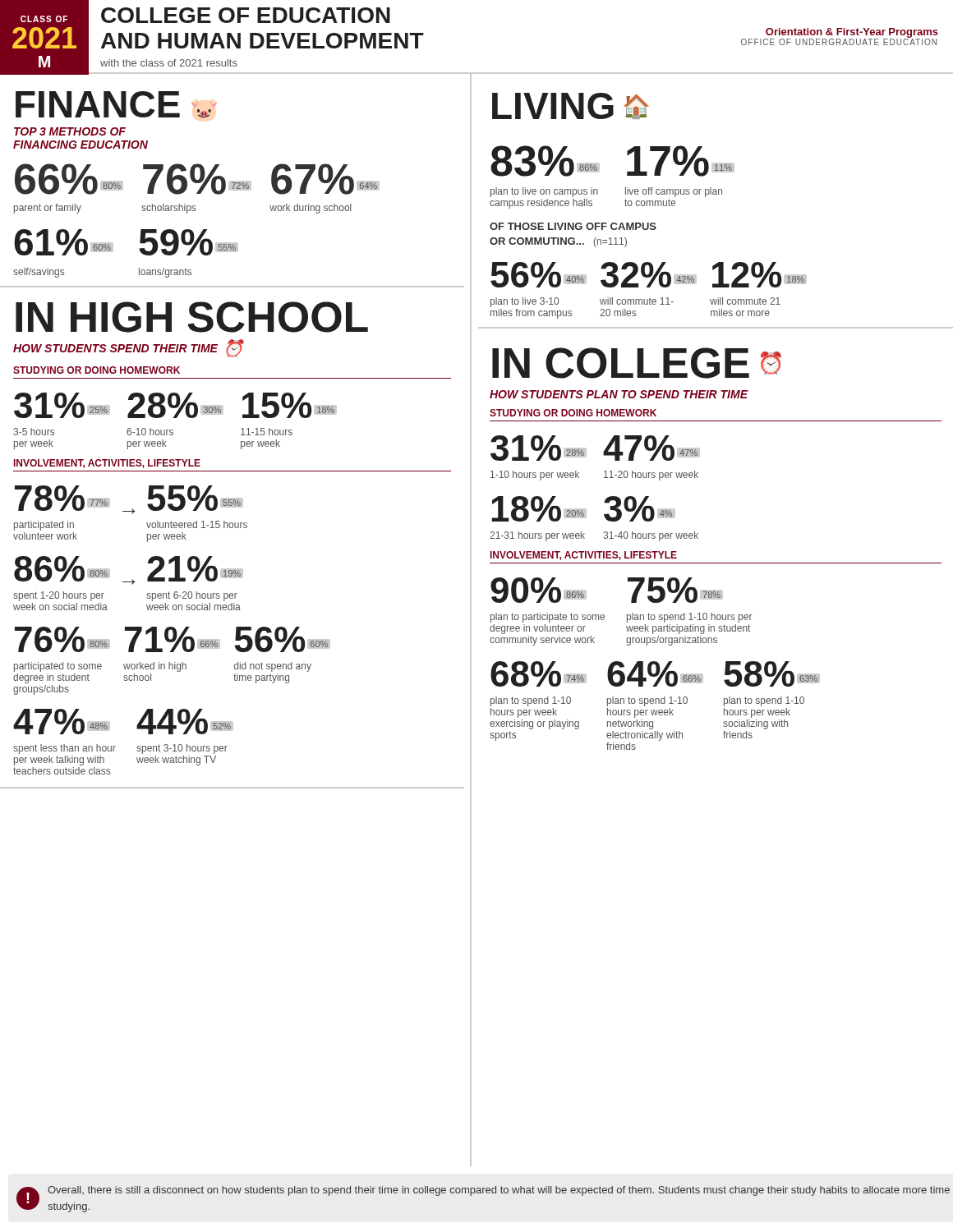Click on the passage starting "75%78% plan to spend 1-10"
953x1232 pixels.
(700, 608)
